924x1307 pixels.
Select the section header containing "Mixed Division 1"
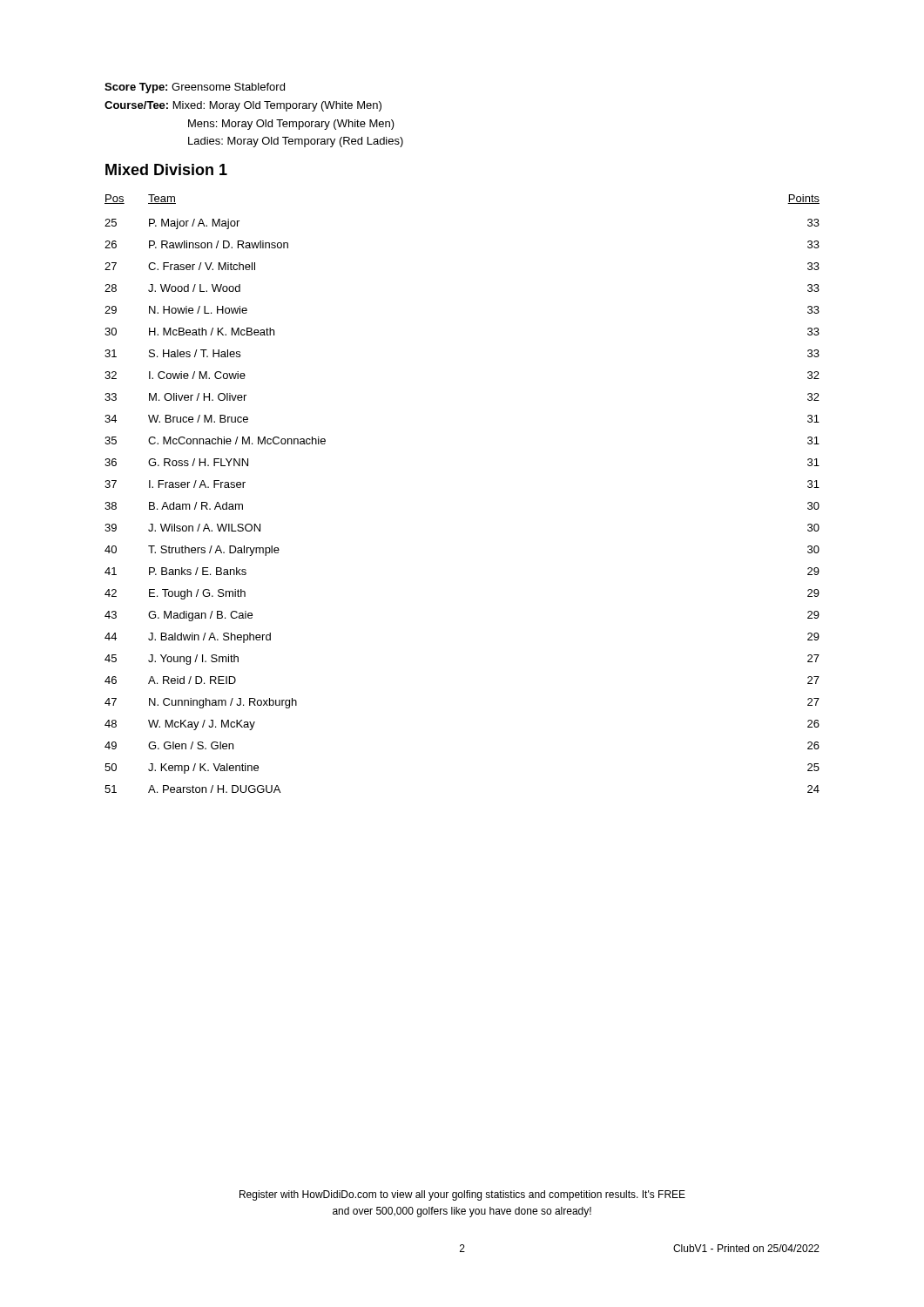coord(166,170)
